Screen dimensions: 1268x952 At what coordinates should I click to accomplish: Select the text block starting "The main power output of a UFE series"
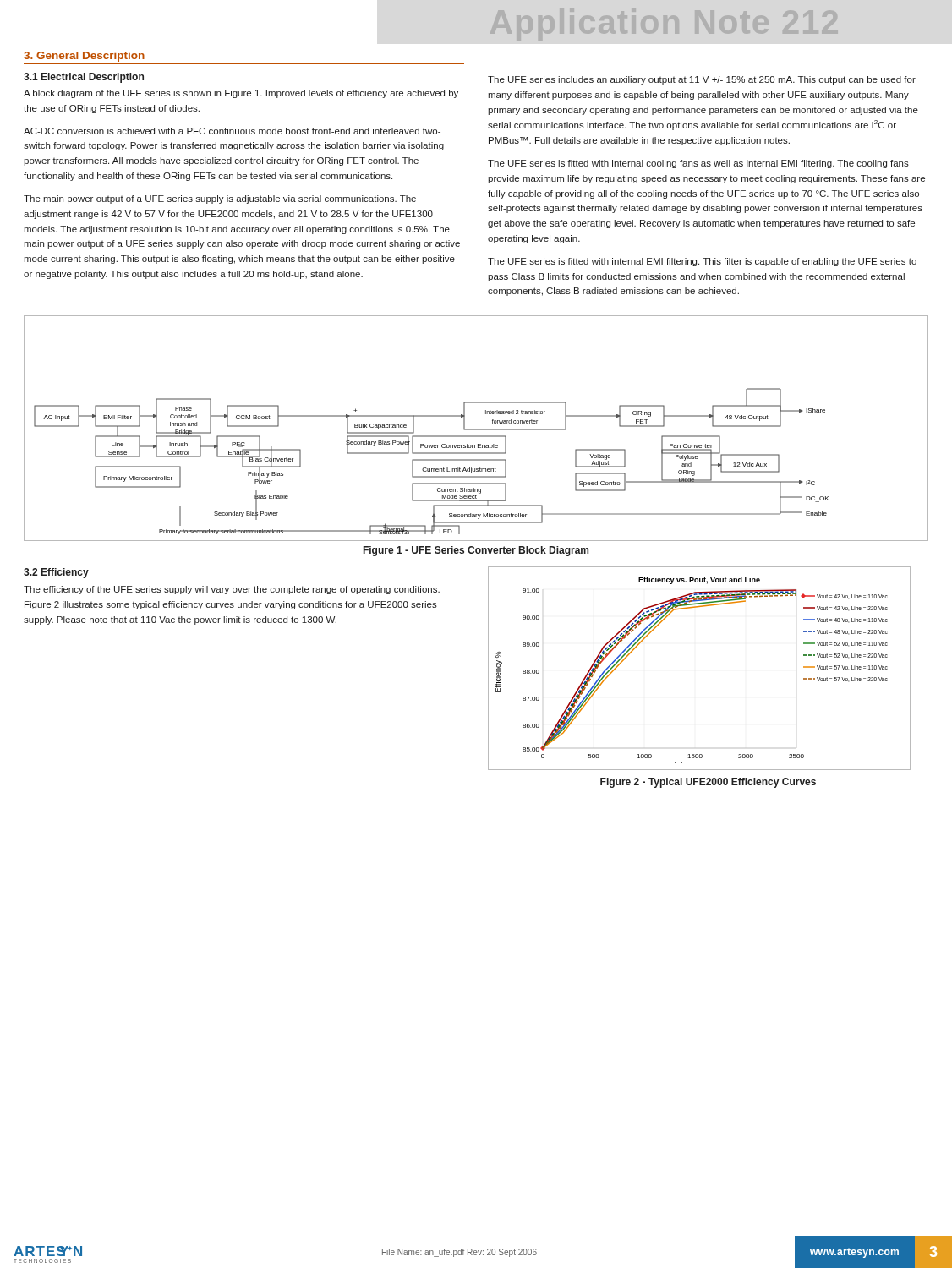coord(242,236)
